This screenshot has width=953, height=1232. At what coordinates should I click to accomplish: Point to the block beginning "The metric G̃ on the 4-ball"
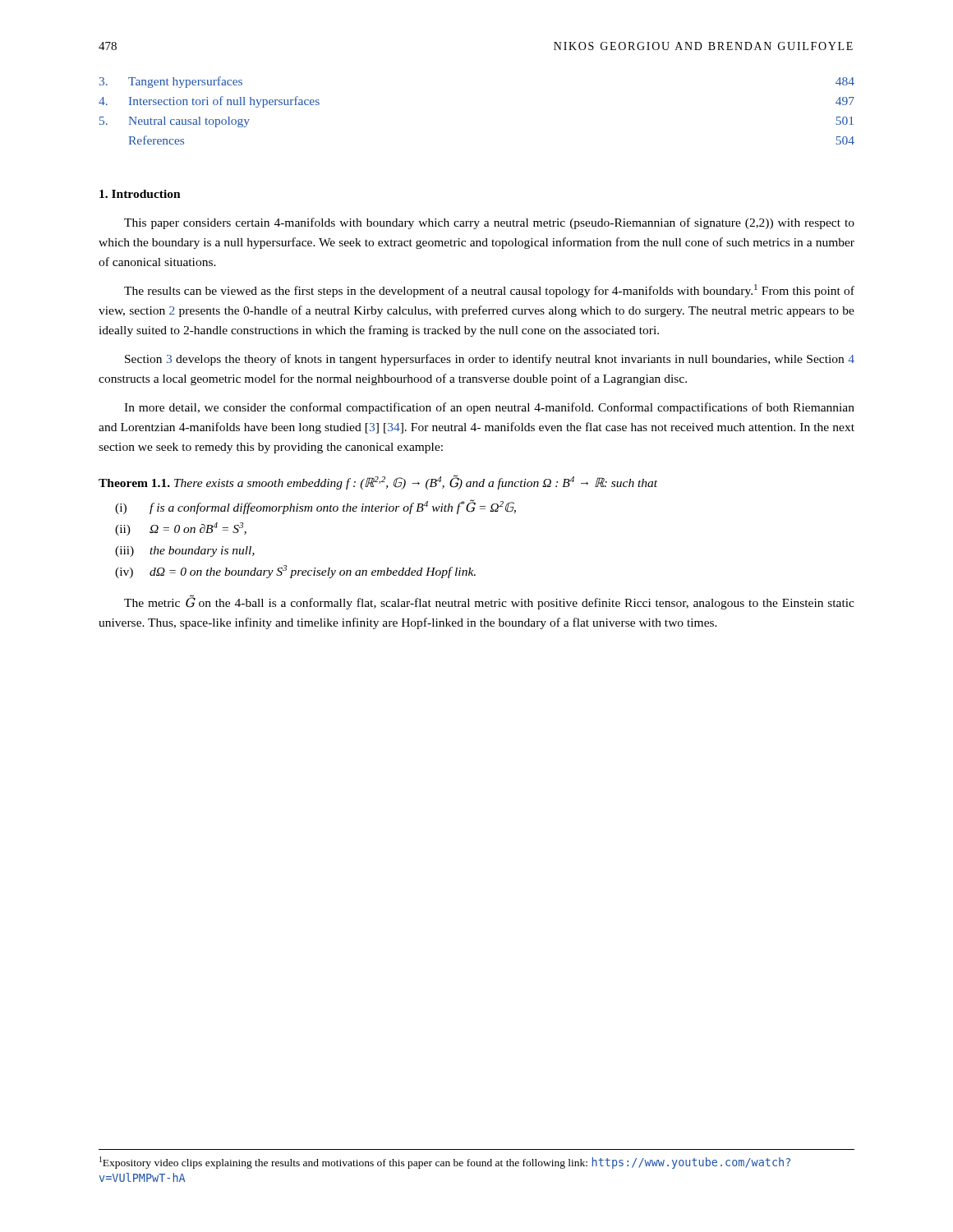pos(476,612)
